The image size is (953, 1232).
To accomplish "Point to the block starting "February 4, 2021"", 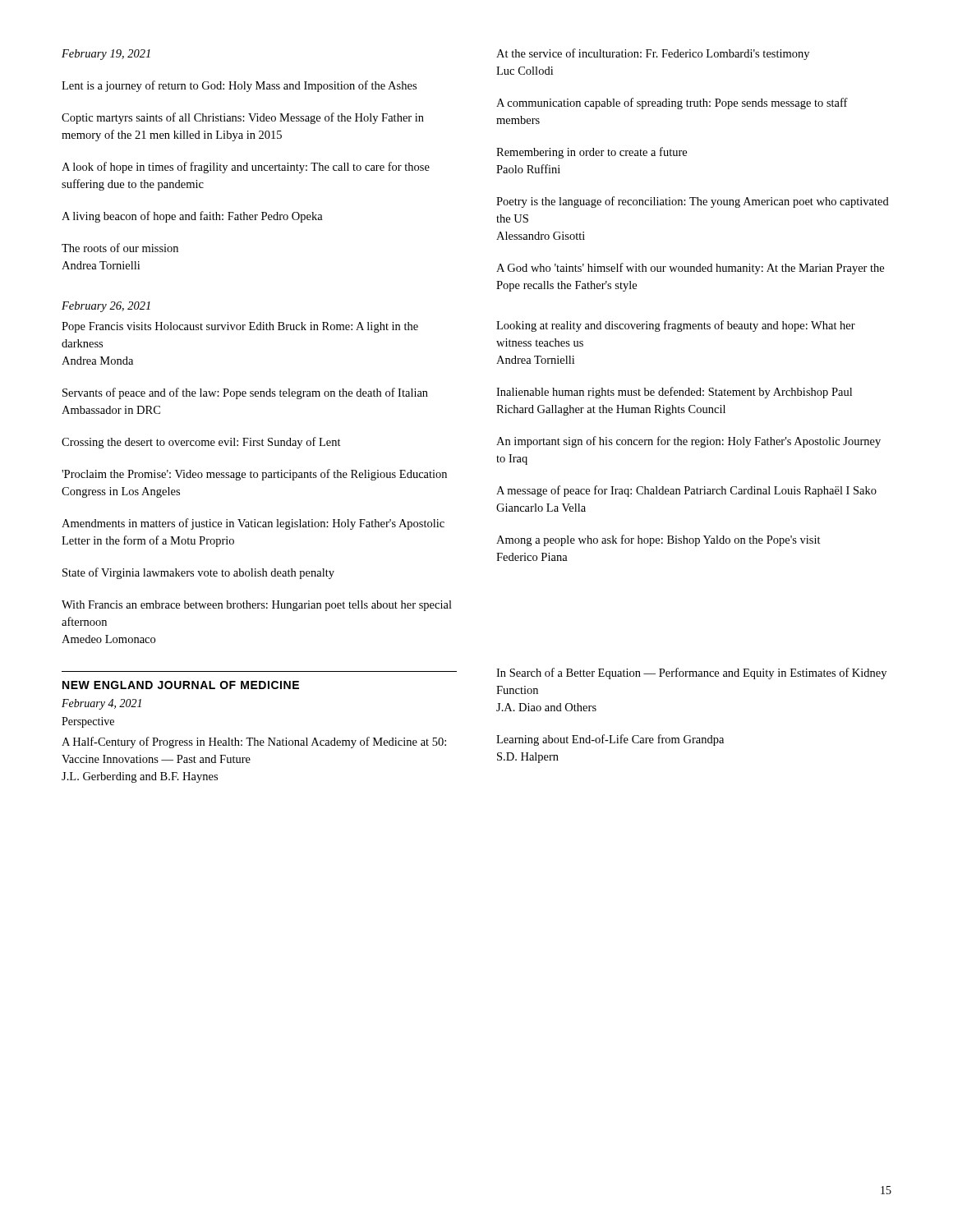I will (x=102, y=703).
